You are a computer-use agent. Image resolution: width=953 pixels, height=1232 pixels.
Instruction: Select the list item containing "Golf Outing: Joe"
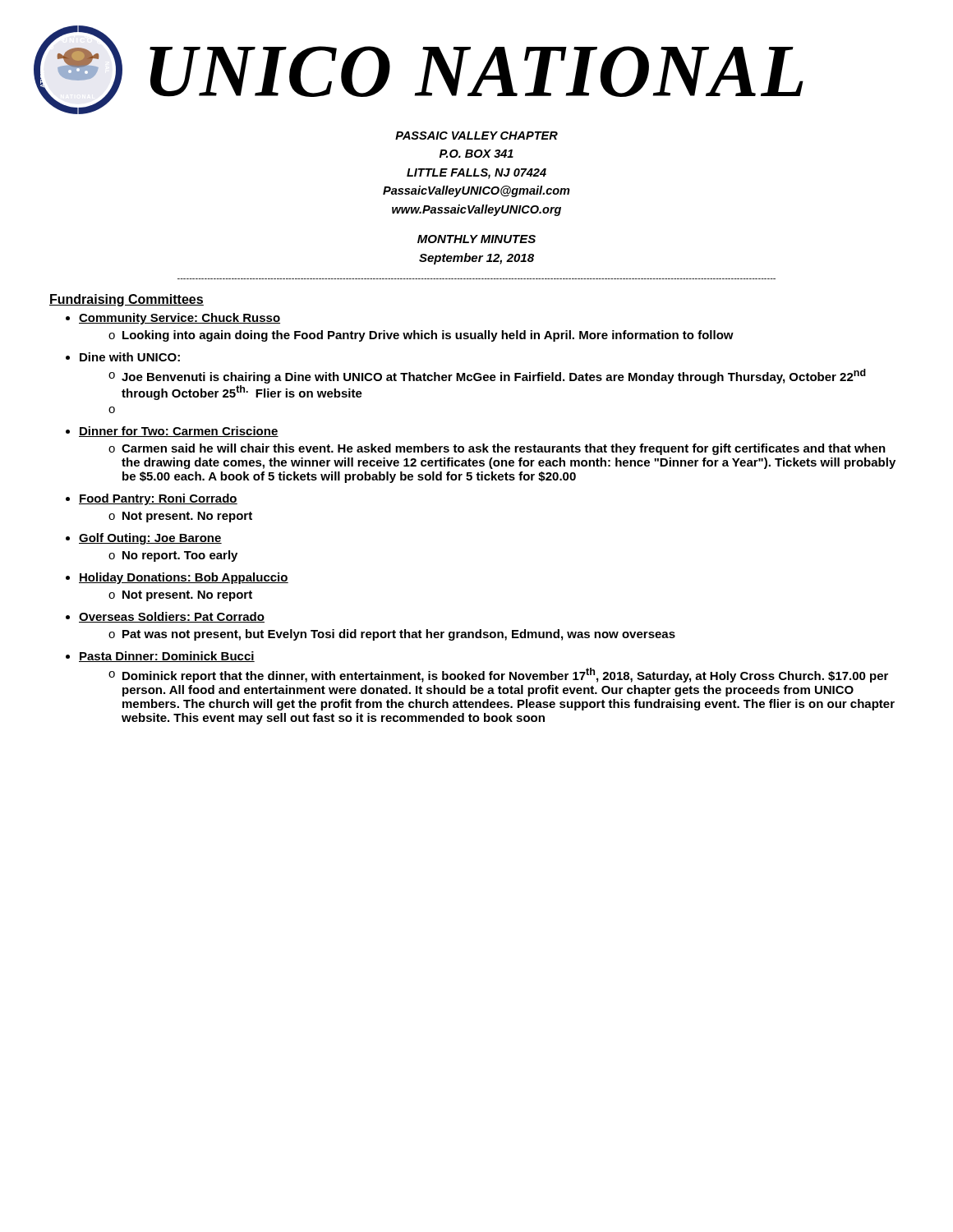point(150,539)
